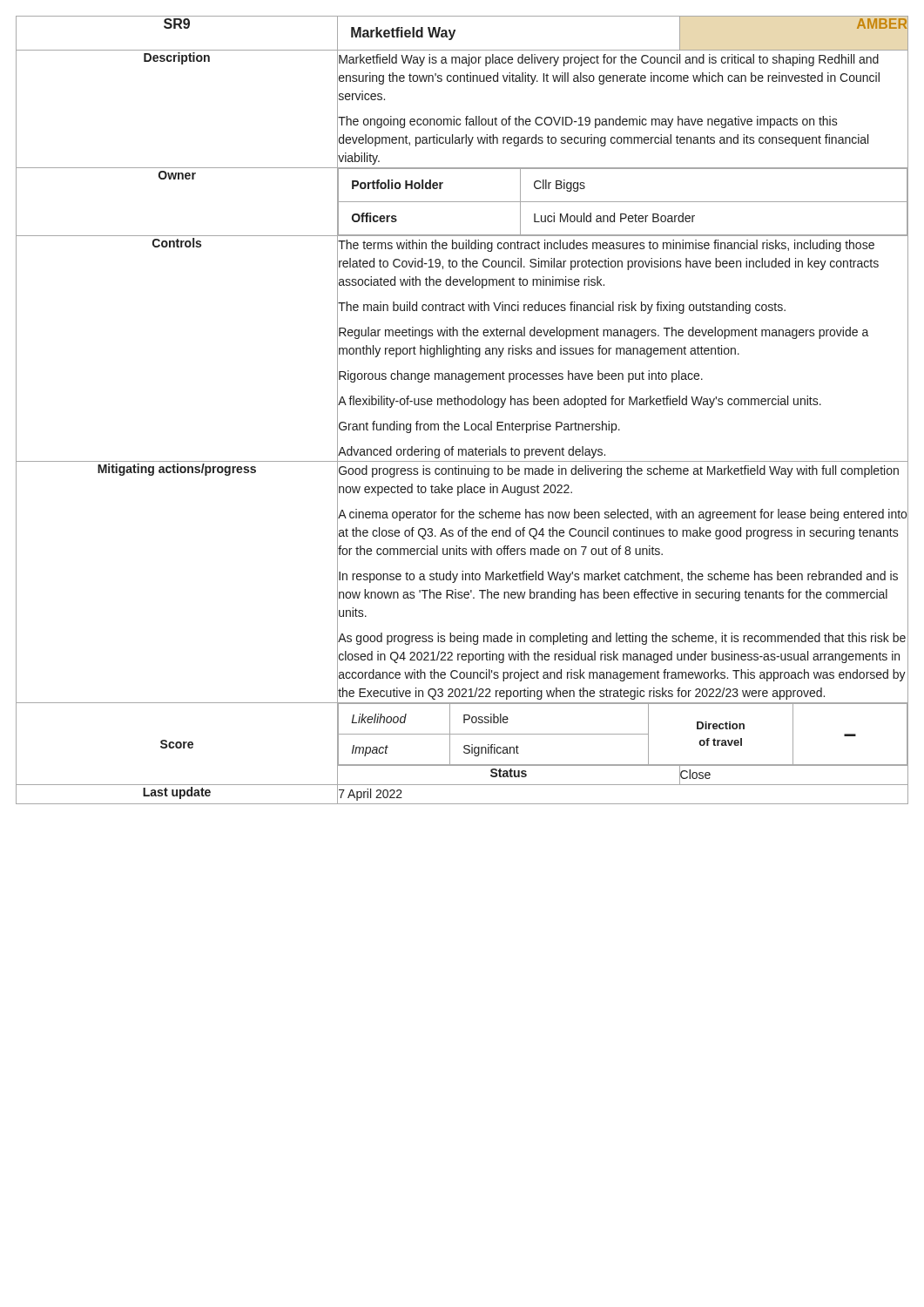
Task: Point to the passage starting "Marketfield Way is a major place"
Action: pos(623,109)
